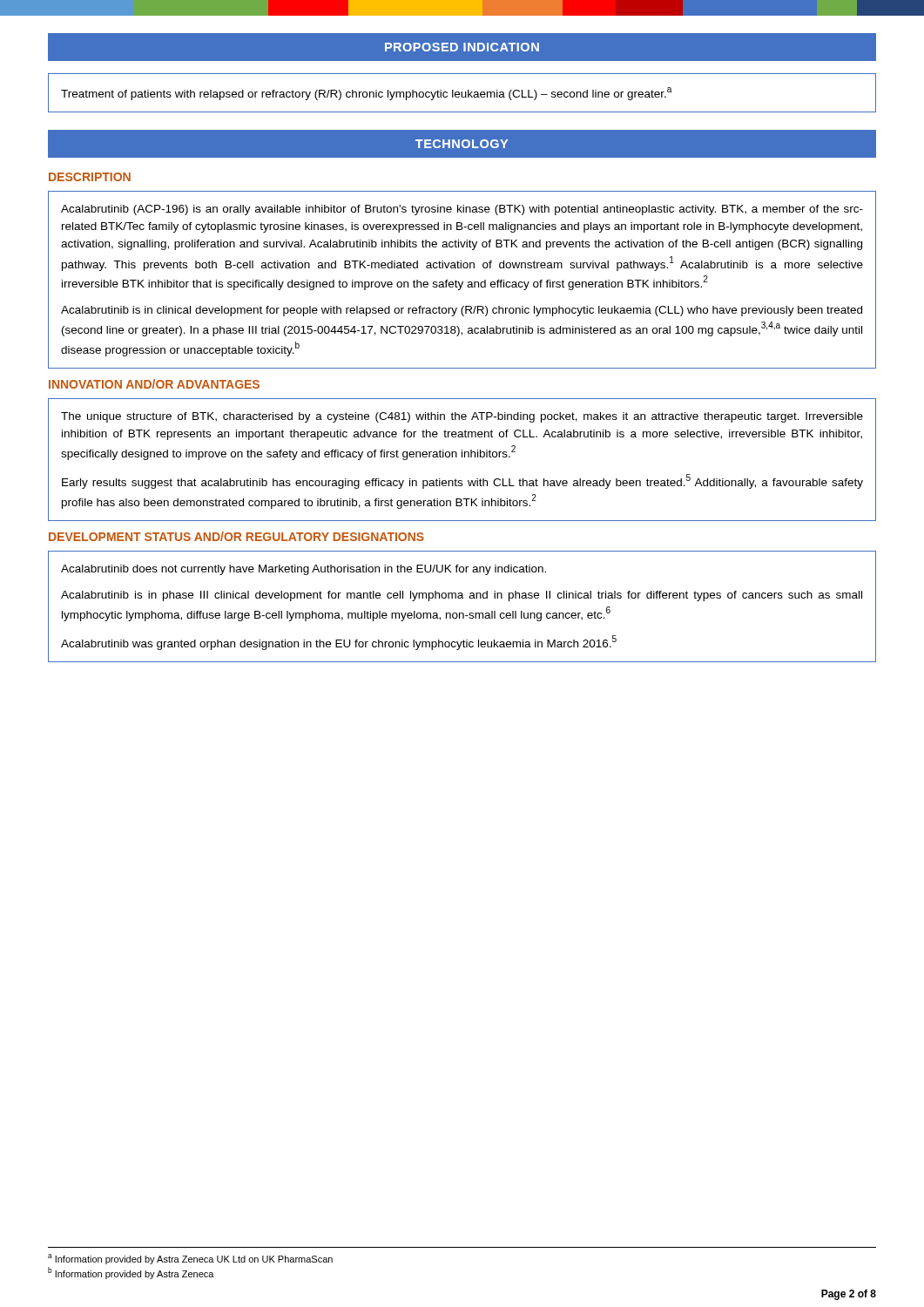The height and width of the screenshot is (1307, 924).
Task: Locate the text block that says "The unique structure of BTK, characterised by"
Action: (x=462, y=459)
